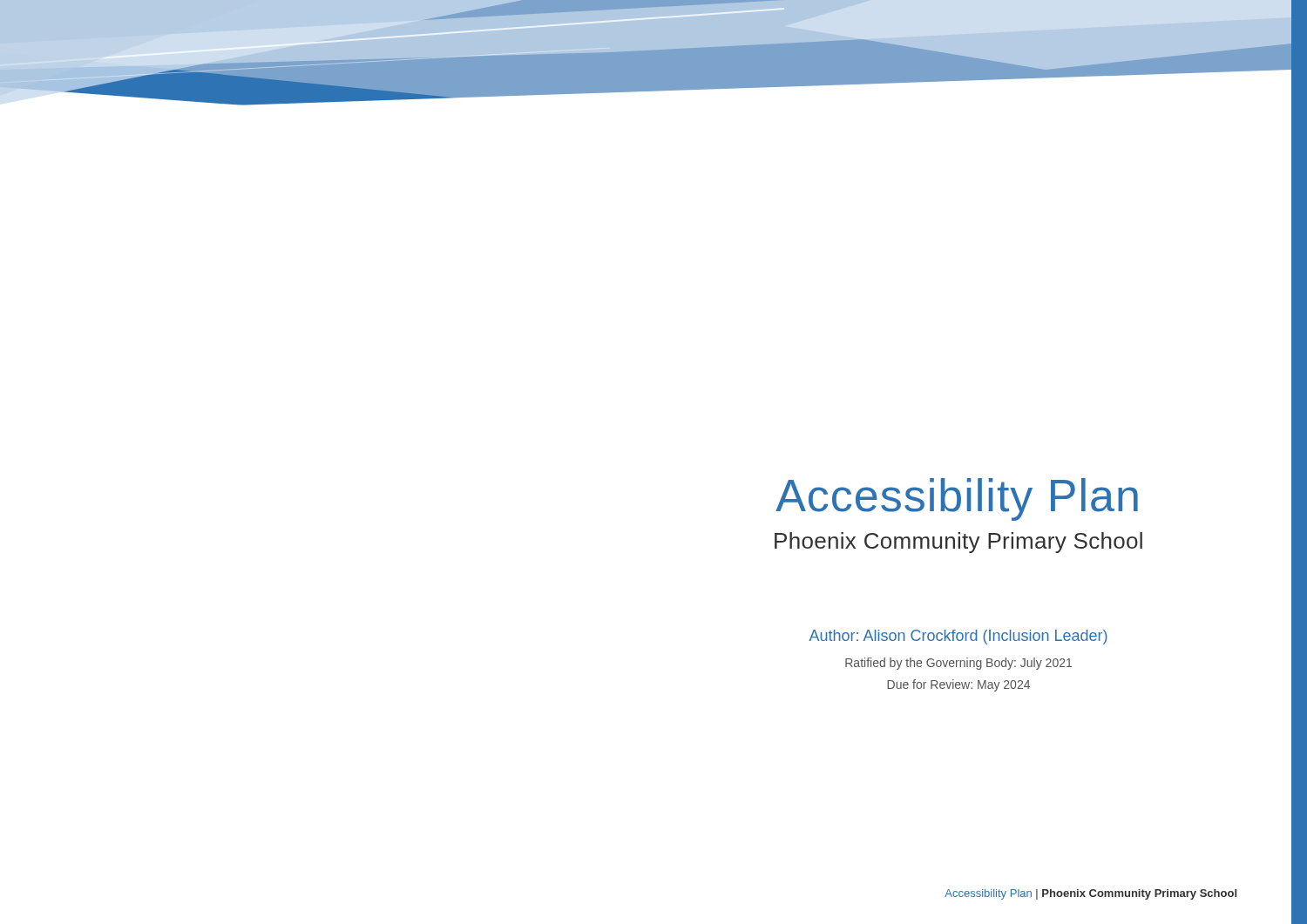Screen dimensions: 924x1307
Task: Click on the illustration
Action: click(646, 70)
